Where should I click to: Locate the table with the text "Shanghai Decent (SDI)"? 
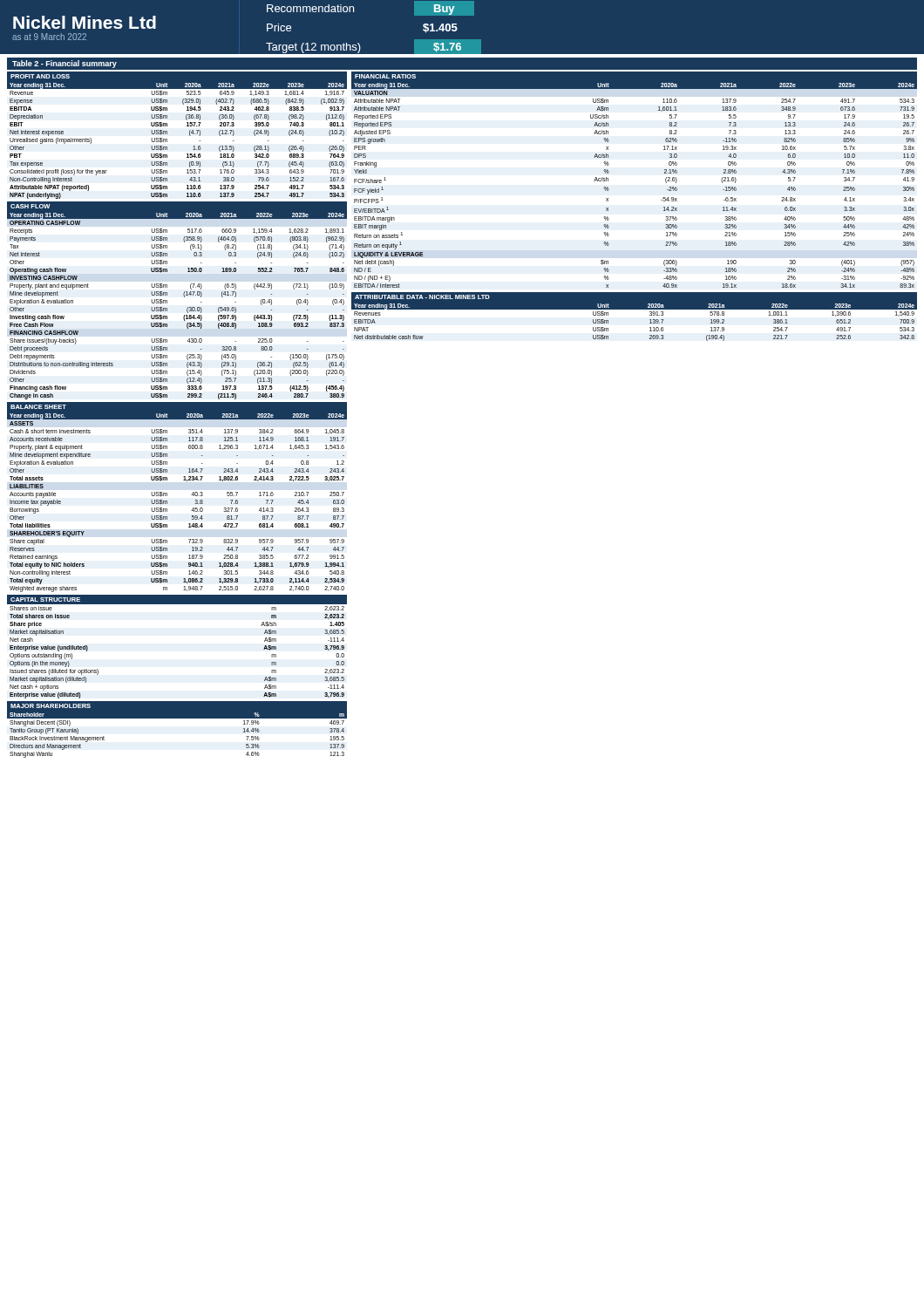[177, 729]
